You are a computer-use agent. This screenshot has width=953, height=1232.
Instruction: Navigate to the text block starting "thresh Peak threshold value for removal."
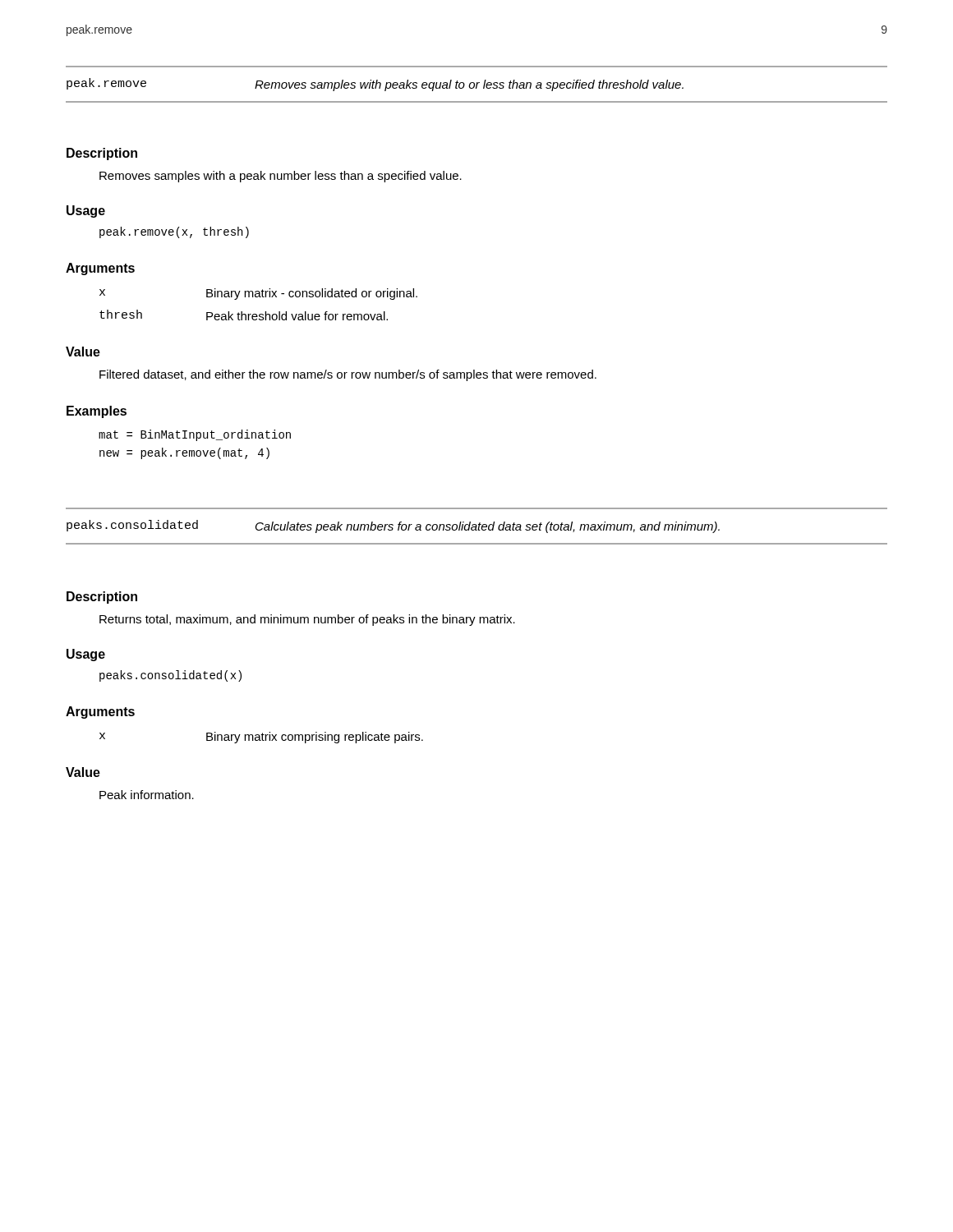tap(244, 316)
